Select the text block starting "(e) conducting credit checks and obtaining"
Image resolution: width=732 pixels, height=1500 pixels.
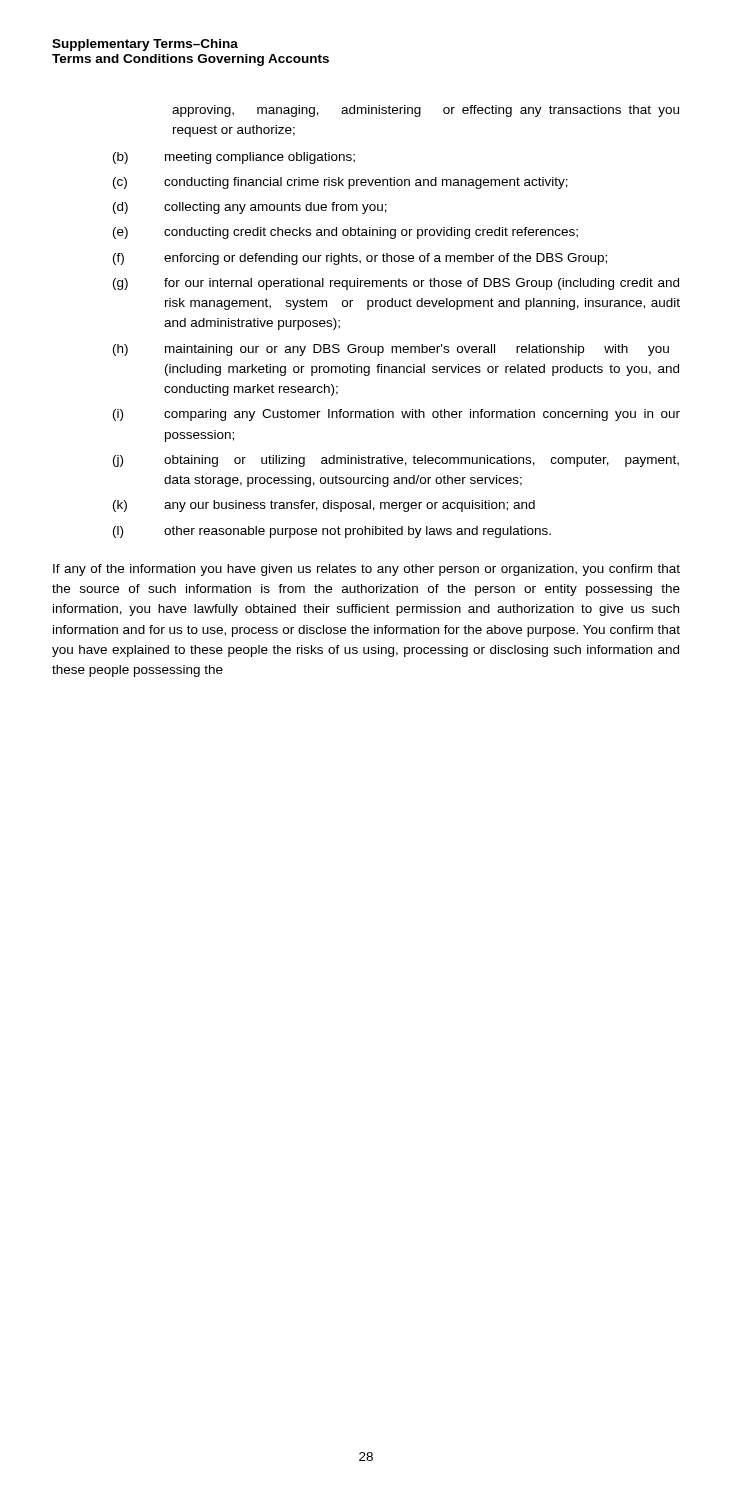tap(366, 232)
